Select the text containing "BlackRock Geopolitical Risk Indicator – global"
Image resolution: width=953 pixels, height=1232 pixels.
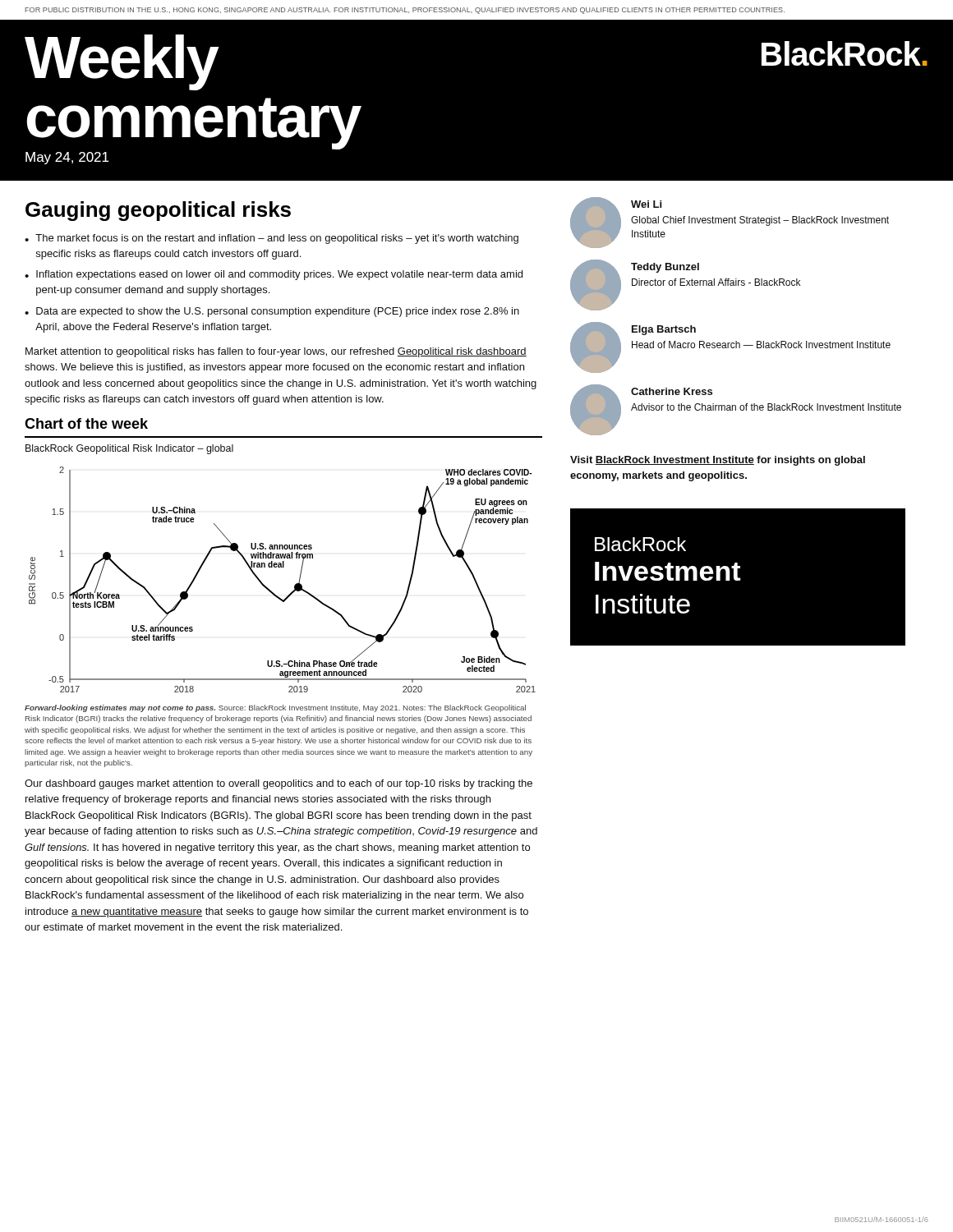[x=129, y=448]
